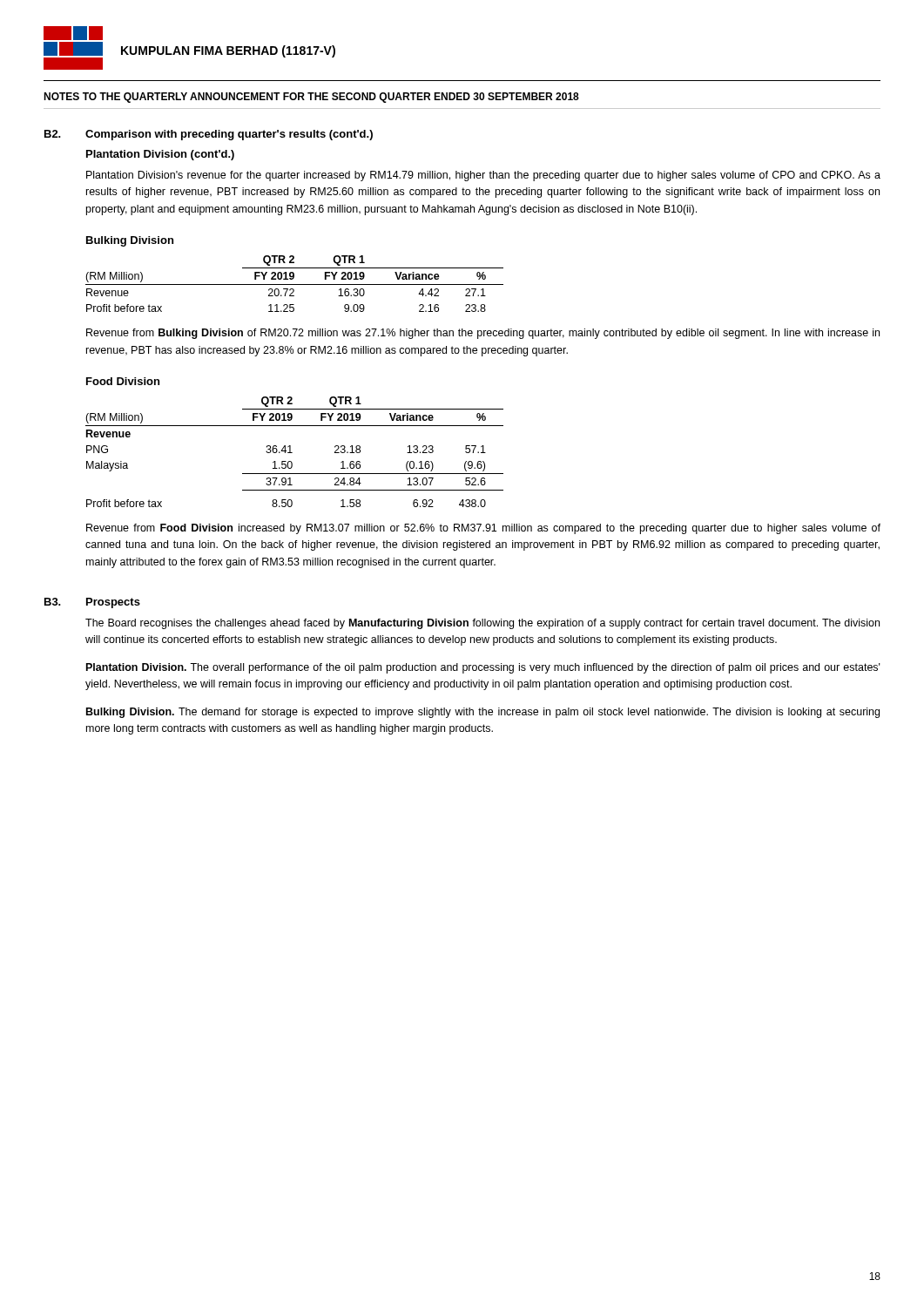Find the logo
The image size is (924, 1307).
point(82,50)
